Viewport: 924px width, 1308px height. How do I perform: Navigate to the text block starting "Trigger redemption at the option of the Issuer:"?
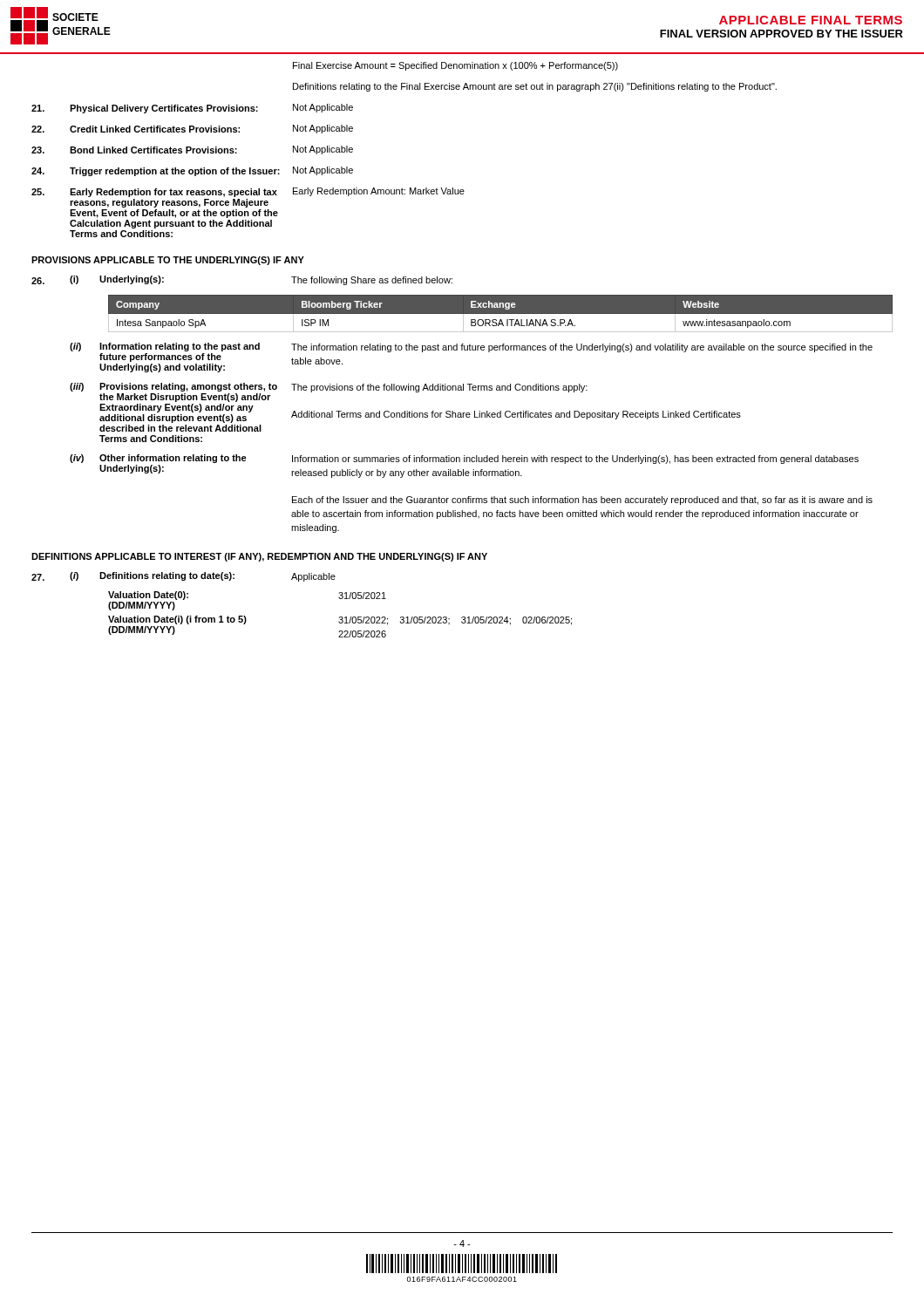pyautogui.click(x=192, y=171)
